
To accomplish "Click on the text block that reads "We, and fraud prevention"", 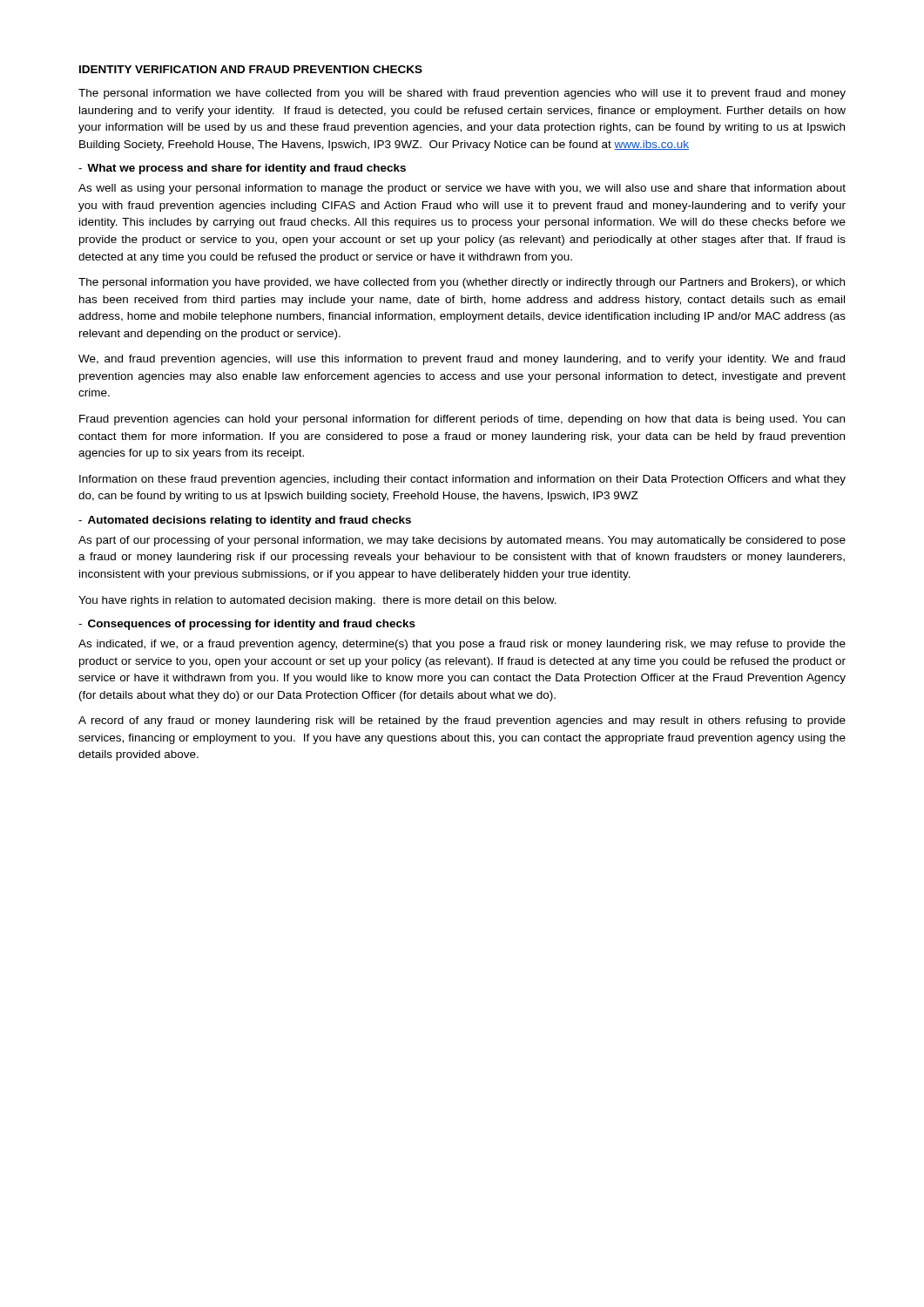I will tap(462, 376).
